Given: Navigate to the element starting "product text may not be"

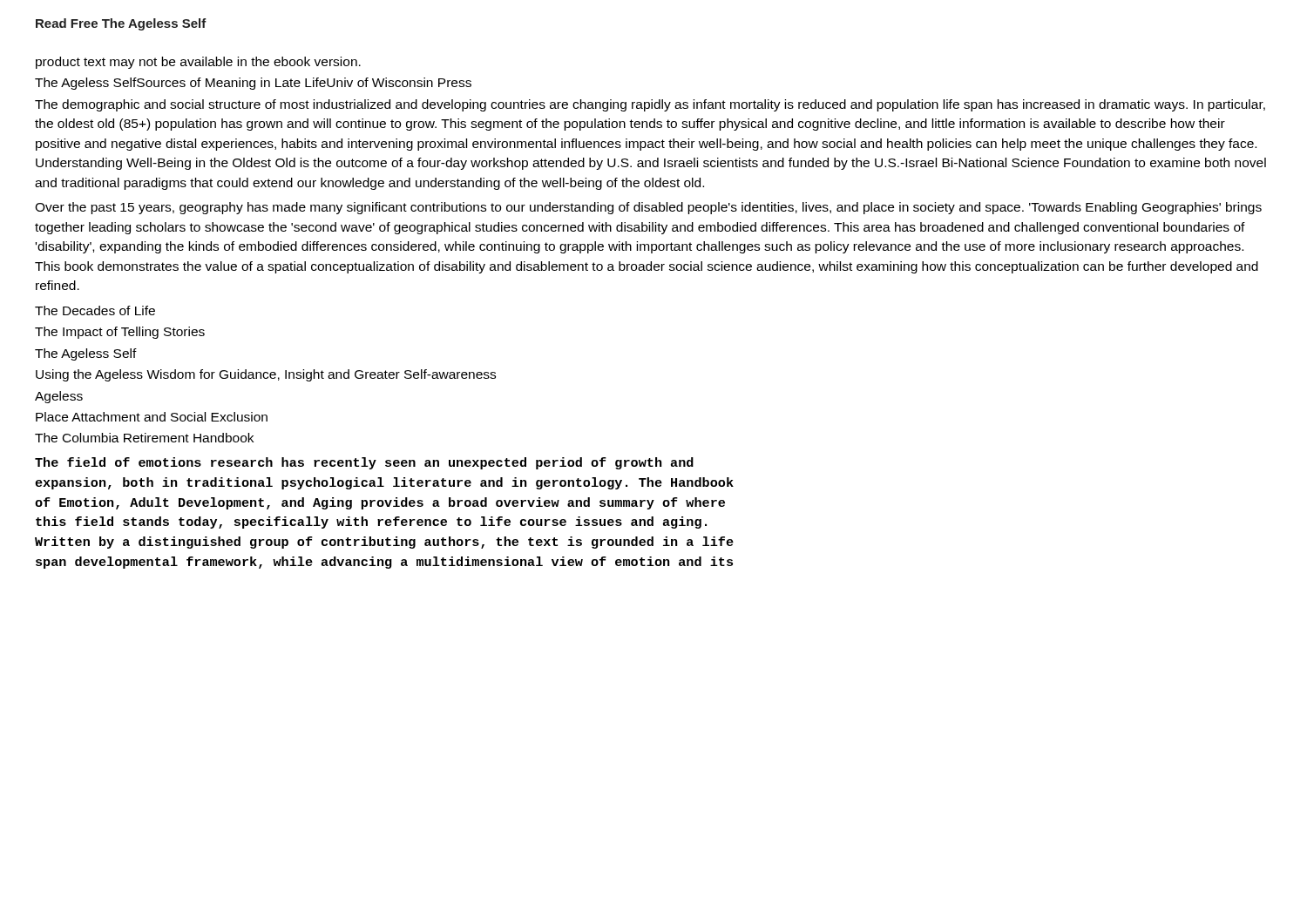Looking at the screenshot, I should (198, 61).
